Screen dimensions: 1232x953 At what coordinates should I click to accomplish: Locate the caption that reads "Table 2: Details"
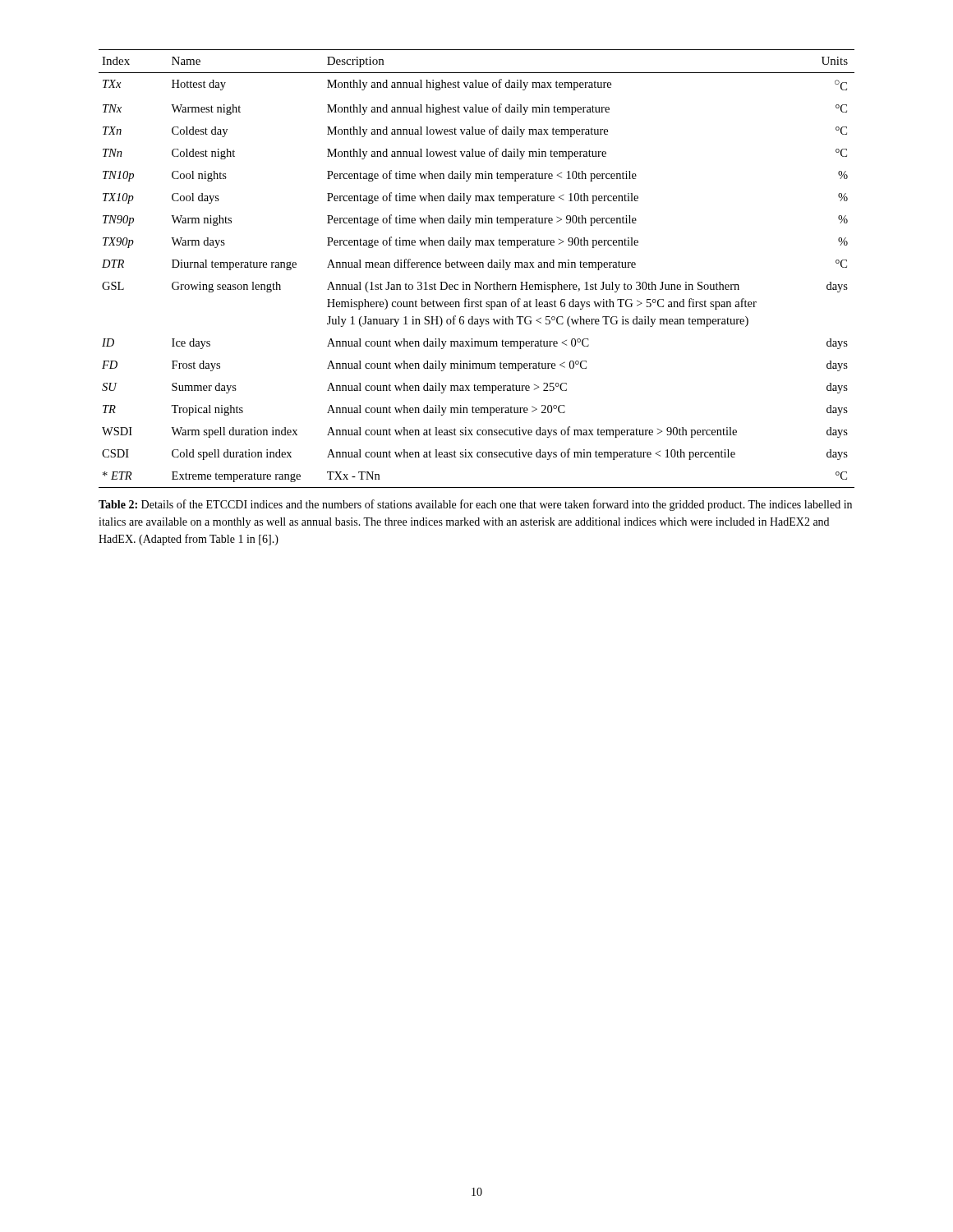pyautogui.click(x=475, y=522)
